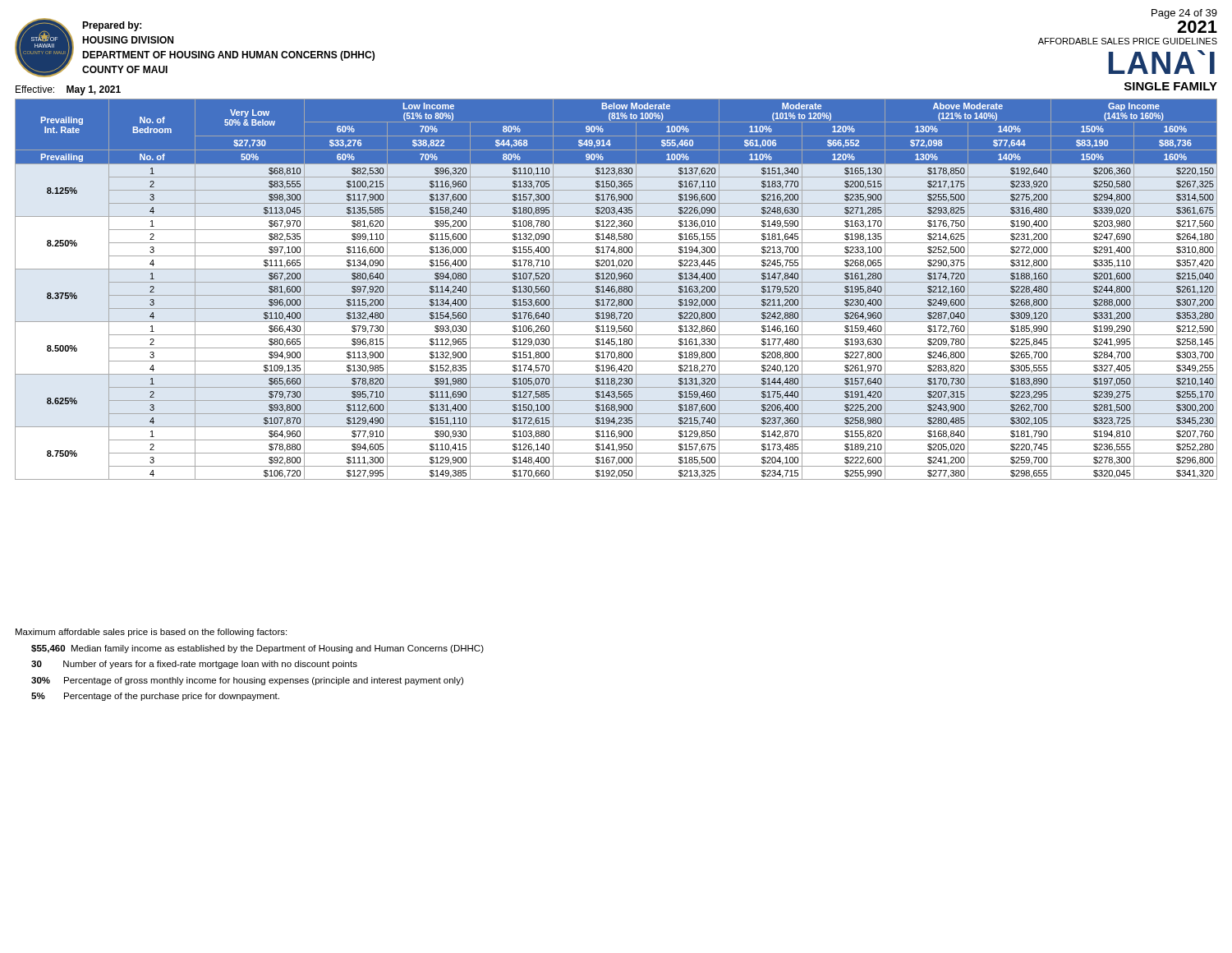
Task: Locate the table with the text "No. of Bedroom"
Action: pos(616,289)
